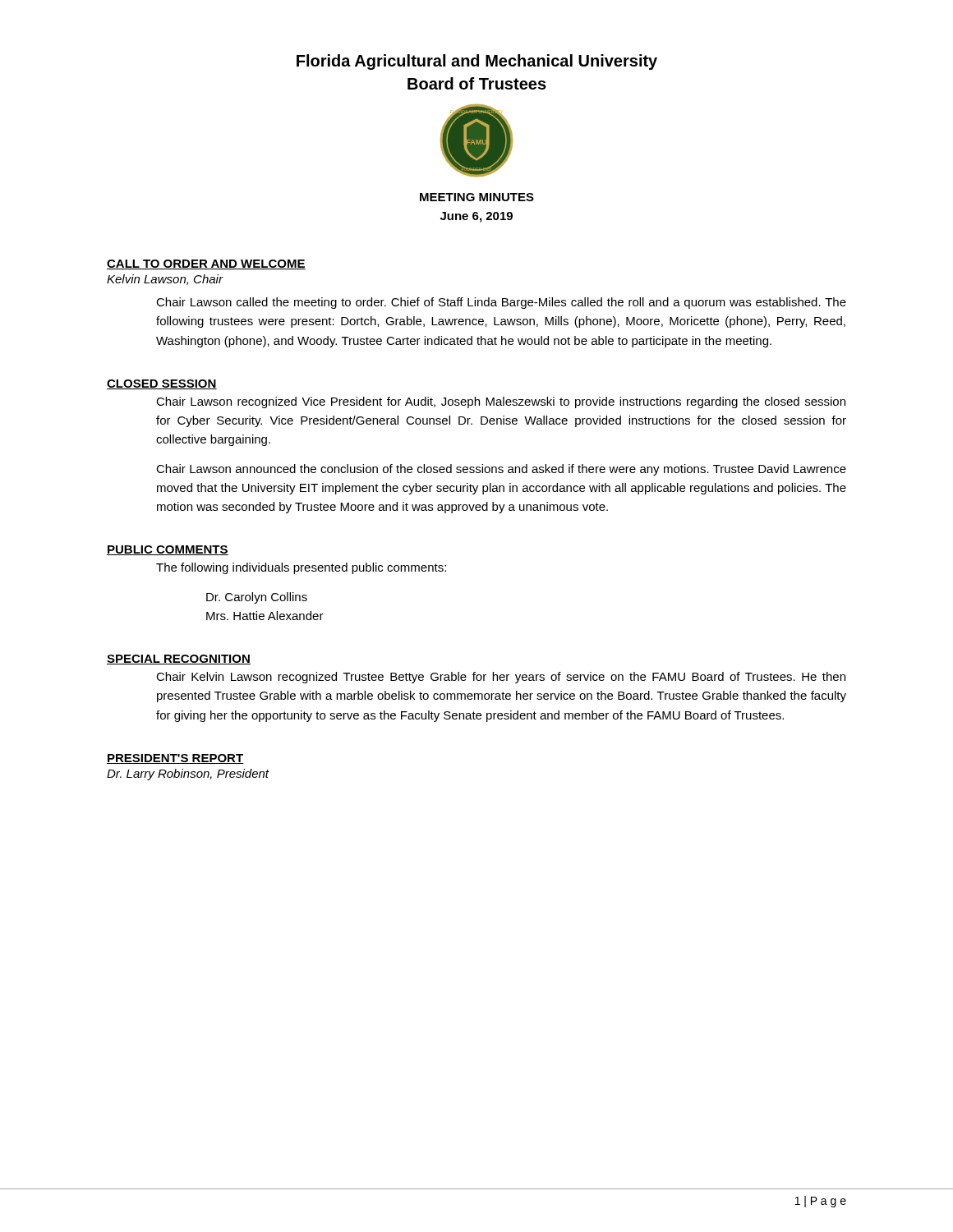This screenshot has height=1232, width=953.
Task: Locate the block of text that opens with "Chair Kelvin Lawson recognized"
Action: pyautogui.click(x=501, y=695)
